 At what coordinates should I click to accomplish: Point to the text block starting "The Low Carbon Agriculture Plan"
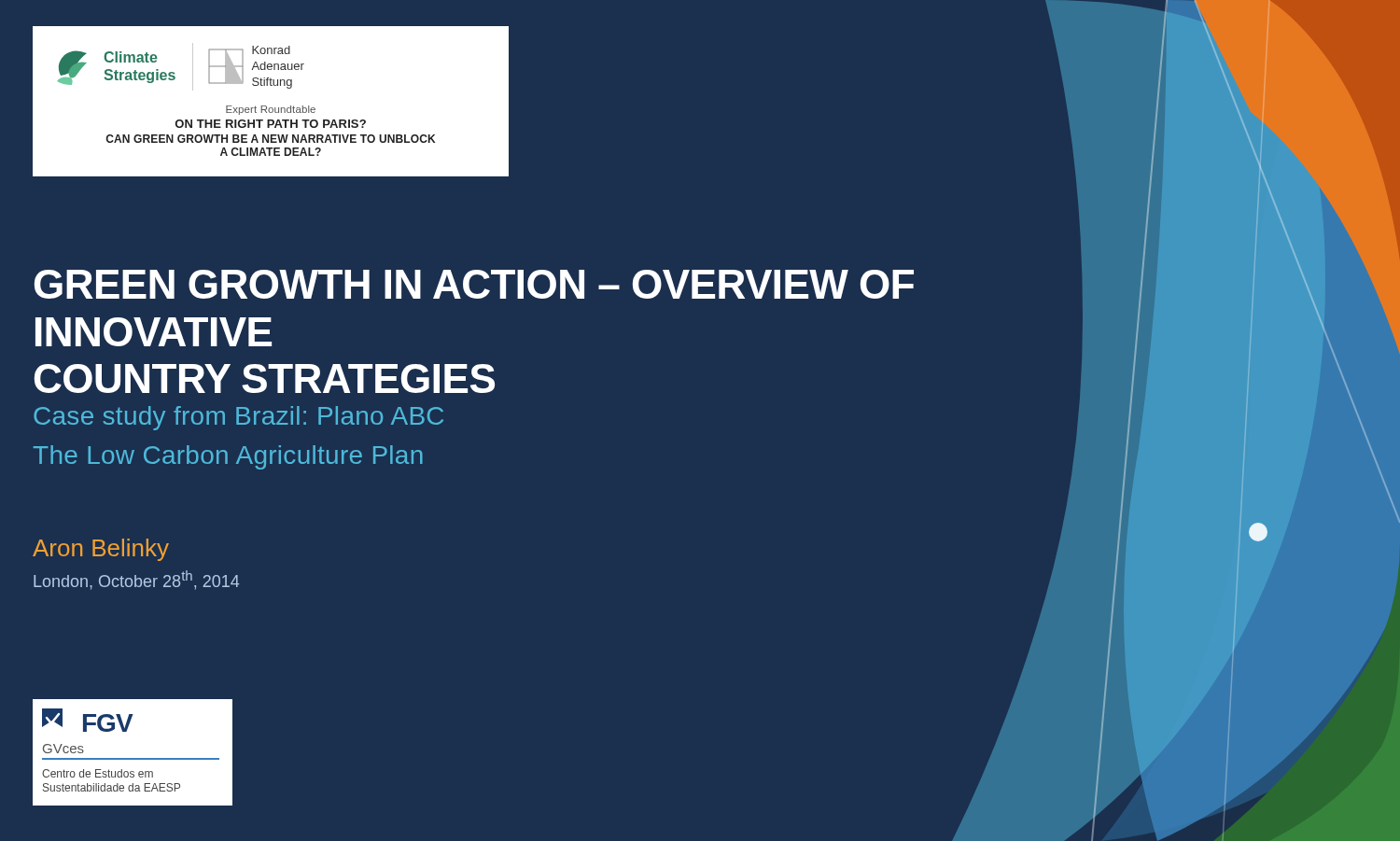click(228, 455)
